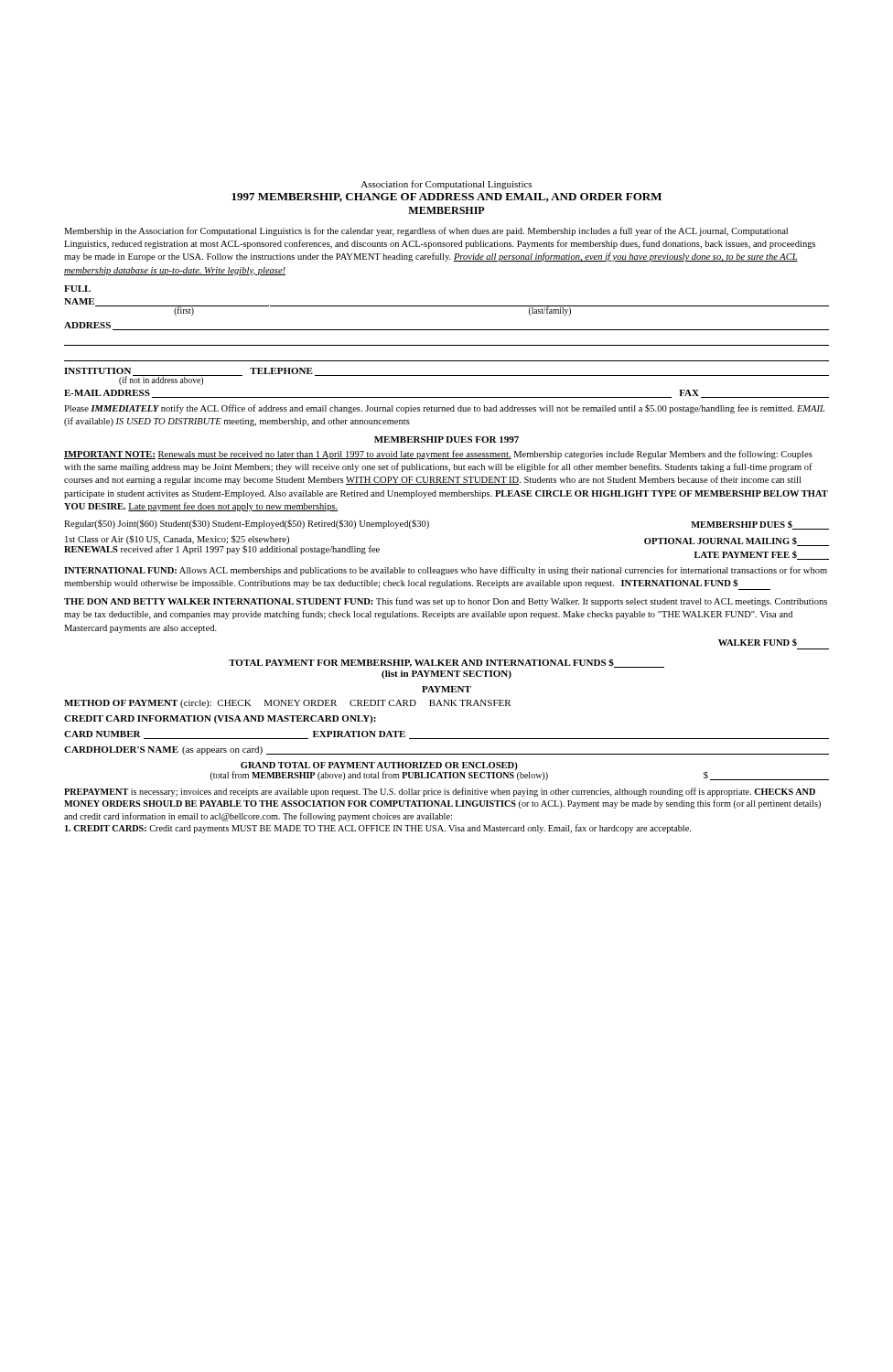Navigate to the element starting "TOTAL PAYMENT FOR MEMBERSHIP, WALKER AND"
Viewport: 893px width, 1372px height.
[x=446, y=667]
